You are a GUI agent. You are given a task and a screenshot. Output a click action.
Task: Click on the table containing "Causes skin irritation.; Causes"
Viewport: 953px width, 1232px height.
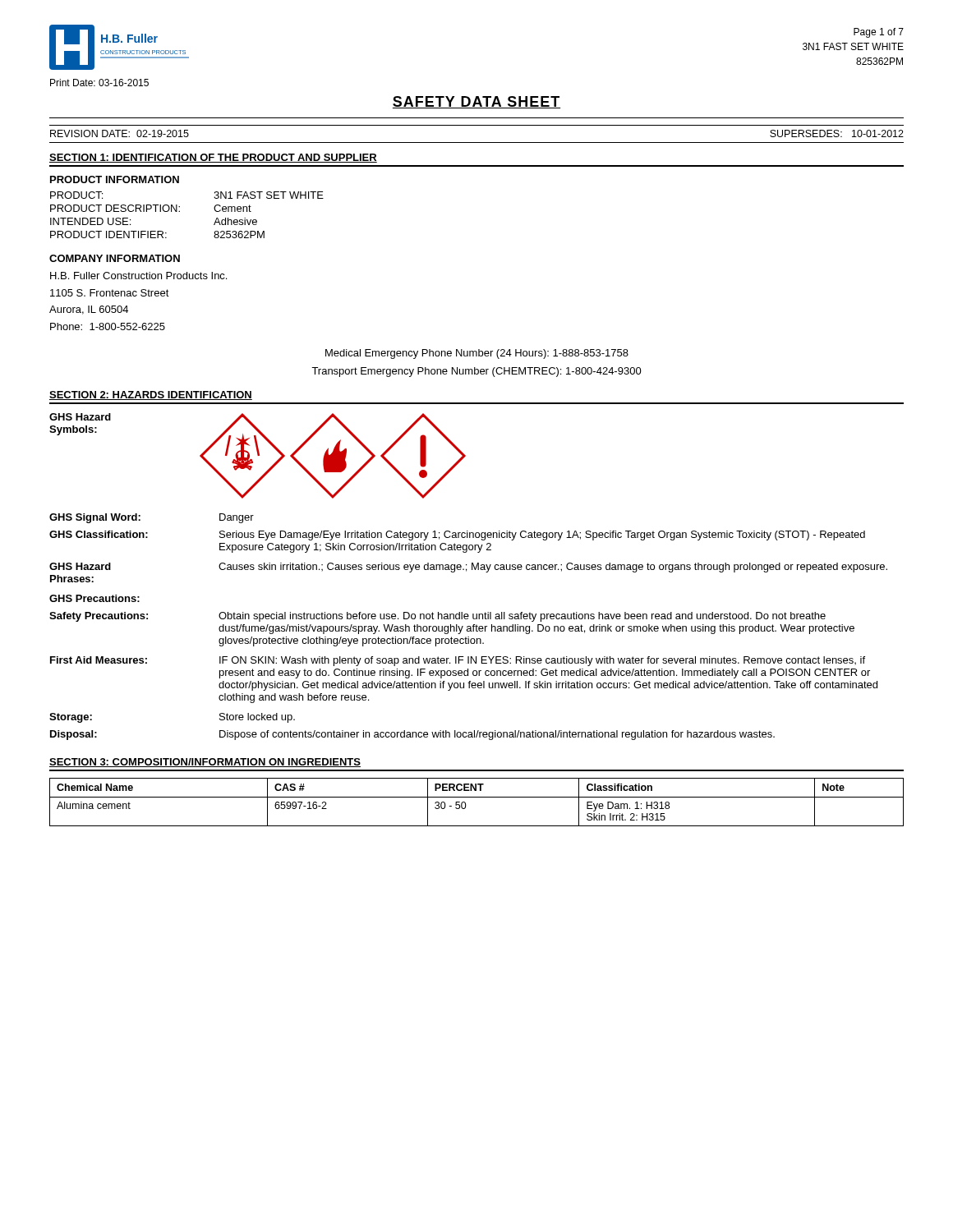tap(476, 626)
